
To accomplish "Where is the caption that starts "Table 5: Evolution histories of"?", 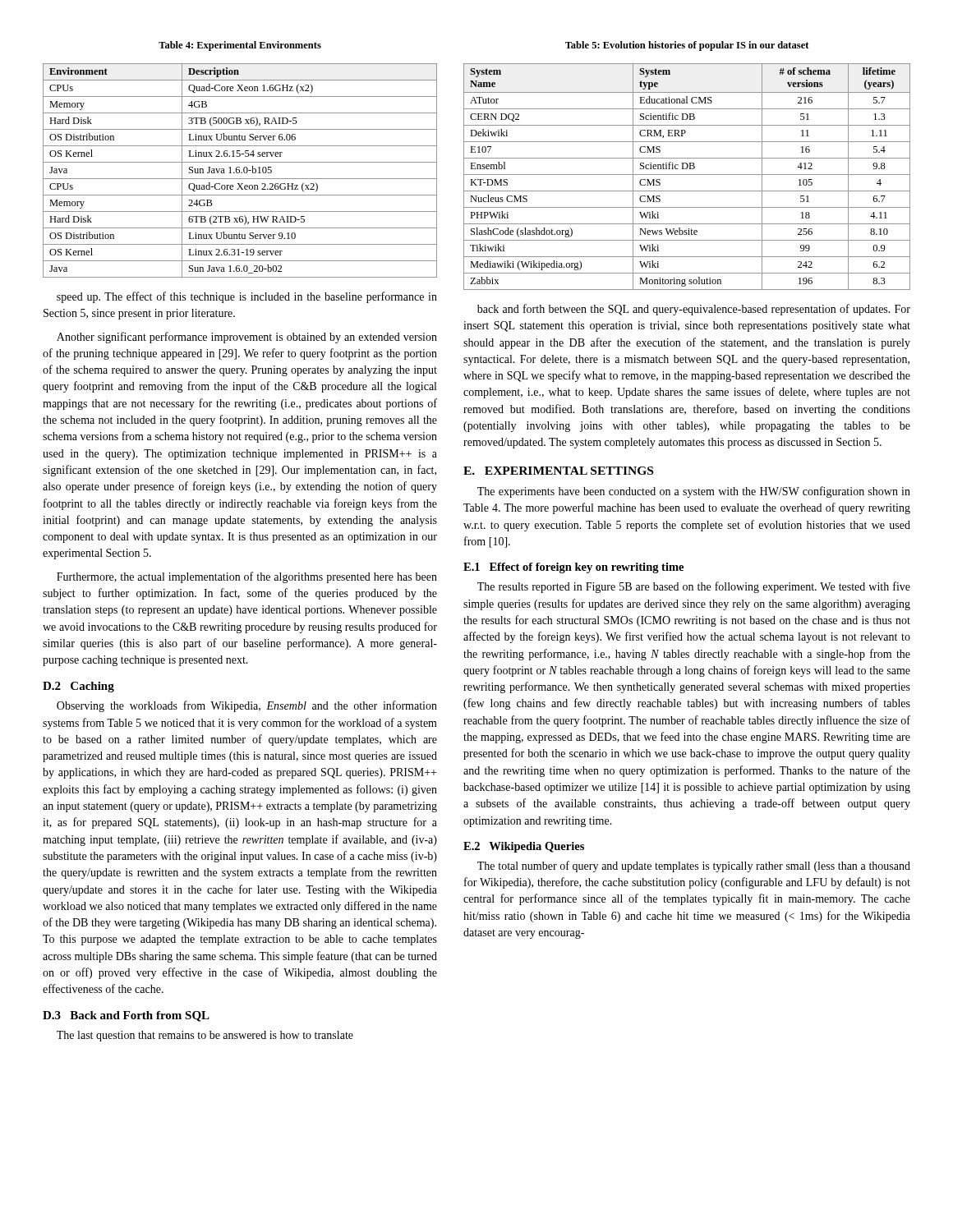I will [687, 46].
